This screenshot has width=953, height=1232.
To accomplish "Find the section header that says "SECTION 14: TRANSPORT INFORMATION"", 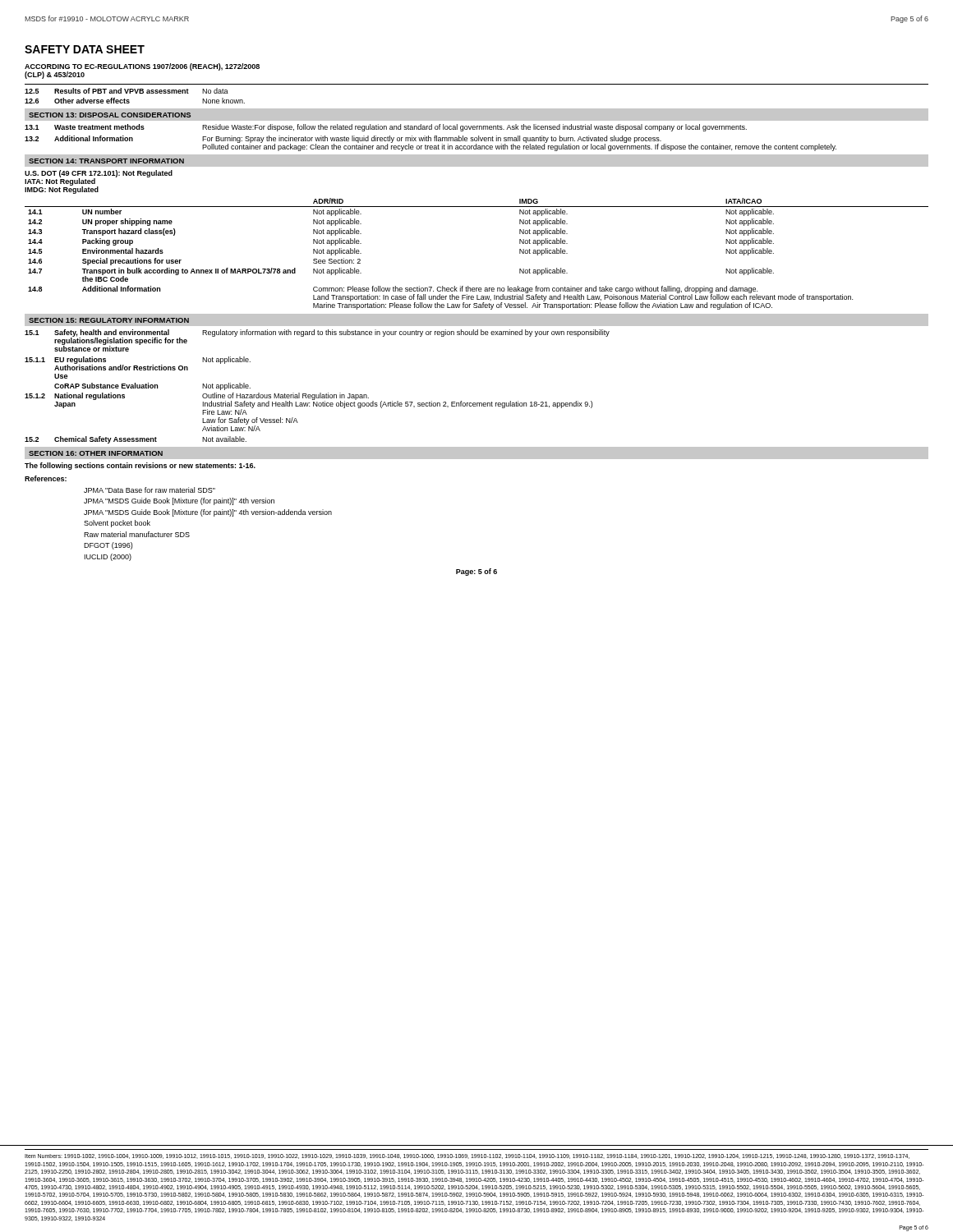I will (476, 161).
